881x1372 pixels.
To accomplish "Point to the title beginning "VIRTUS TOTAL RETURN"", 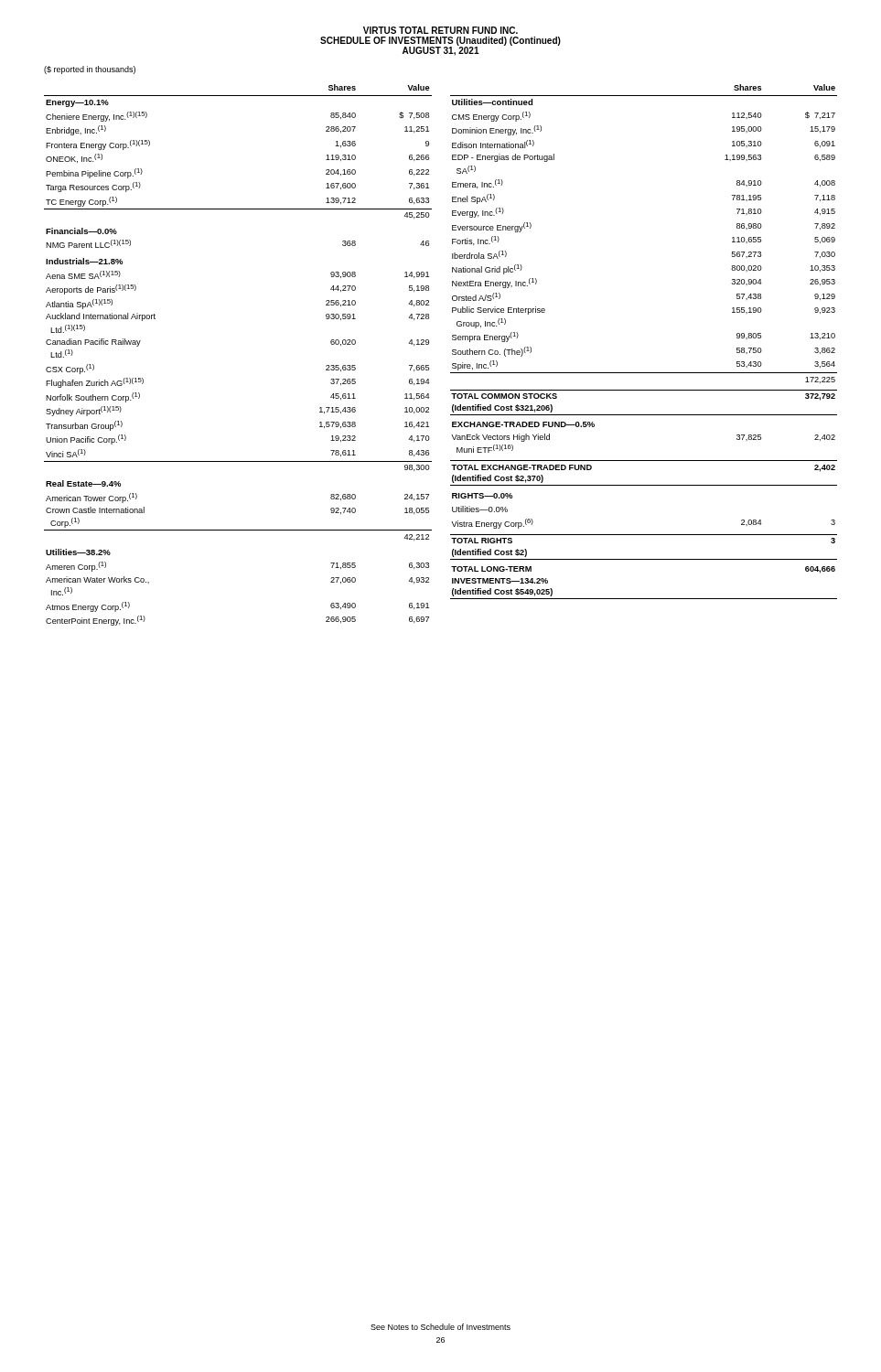I will click(x=440, y=41).
